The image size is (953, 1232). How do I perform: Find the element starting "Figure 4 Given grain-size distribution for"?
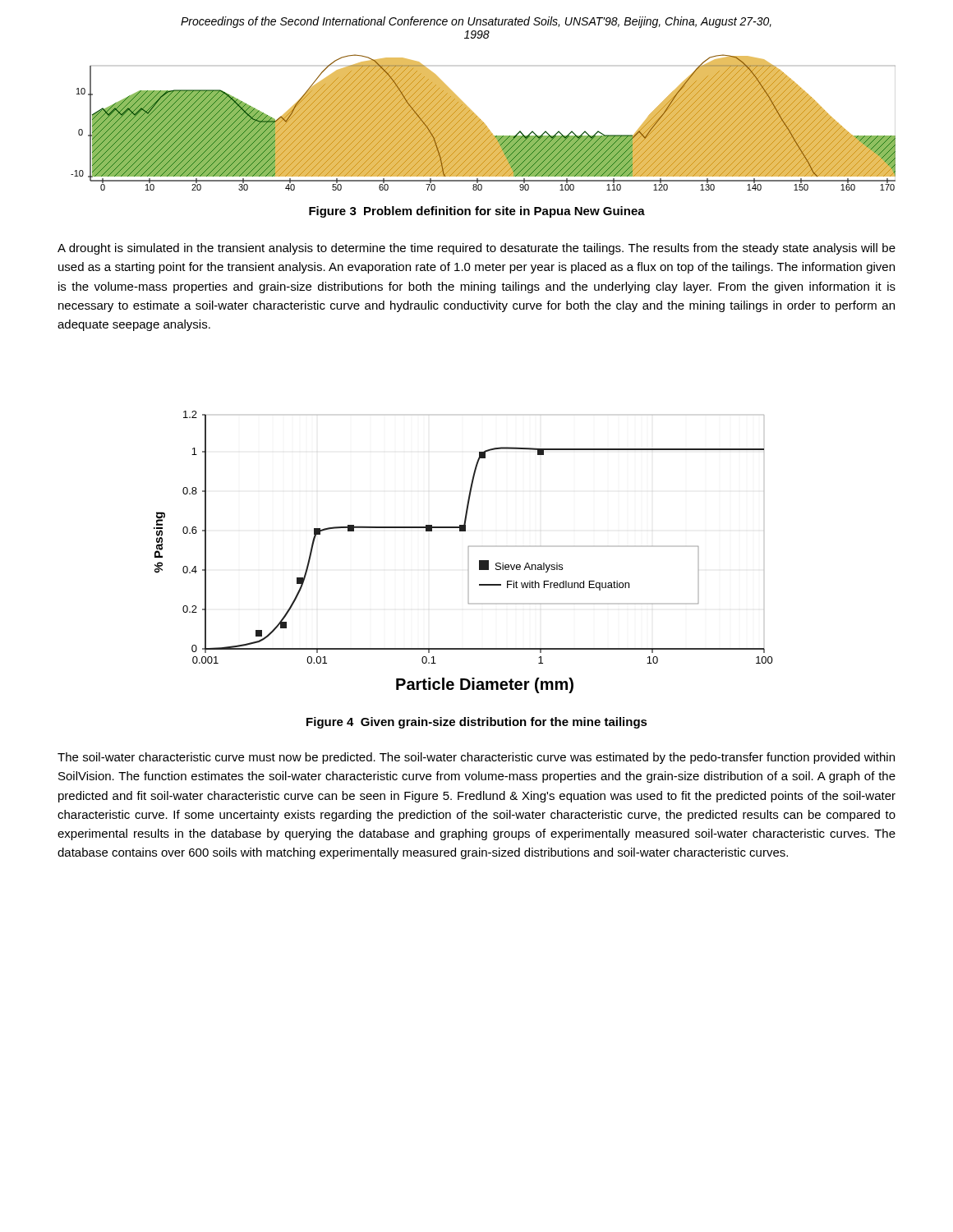click(476, 722)
